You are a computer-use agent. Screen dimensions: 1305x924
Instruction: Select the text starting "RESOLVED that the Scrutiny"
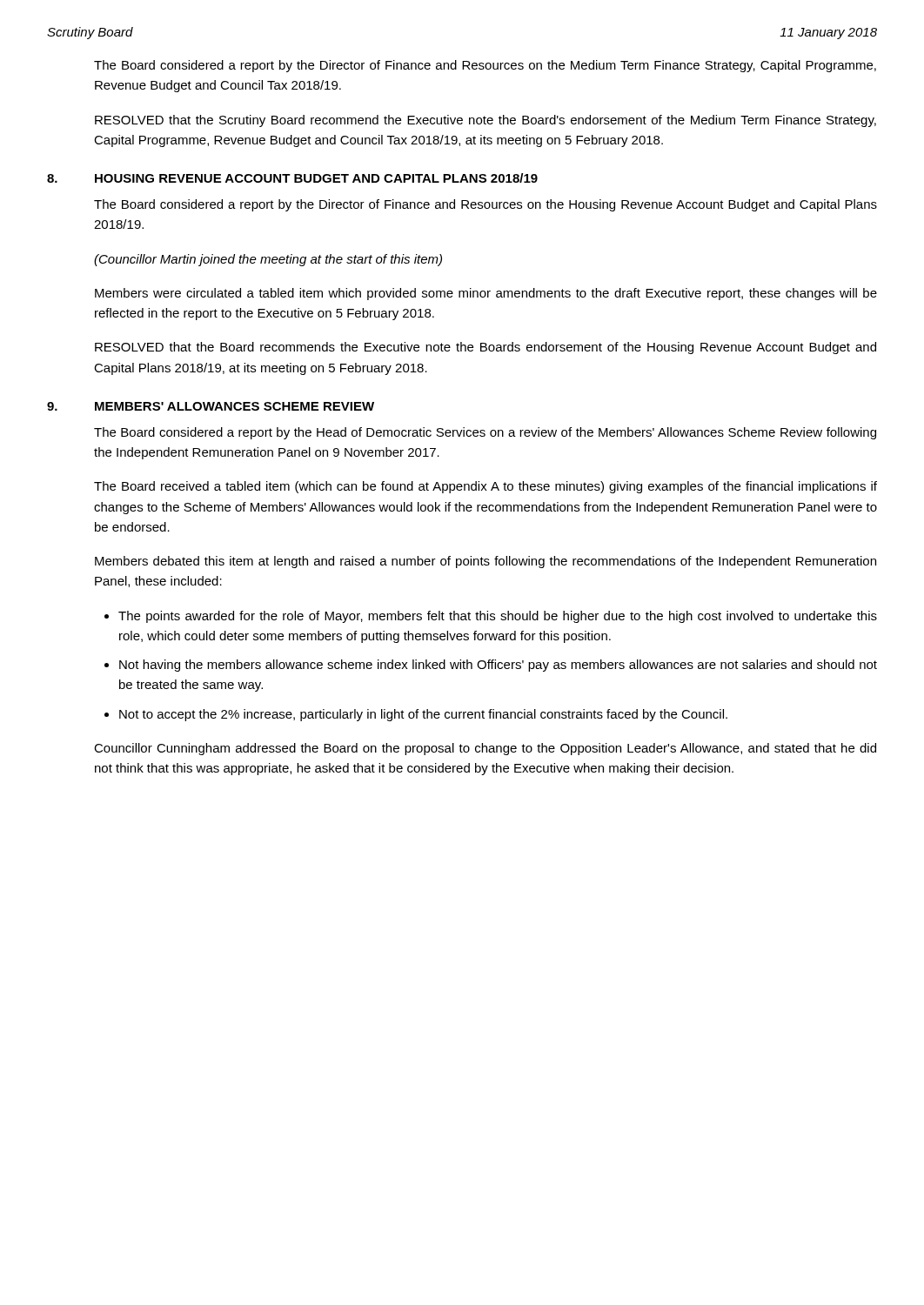coord(486,129)
